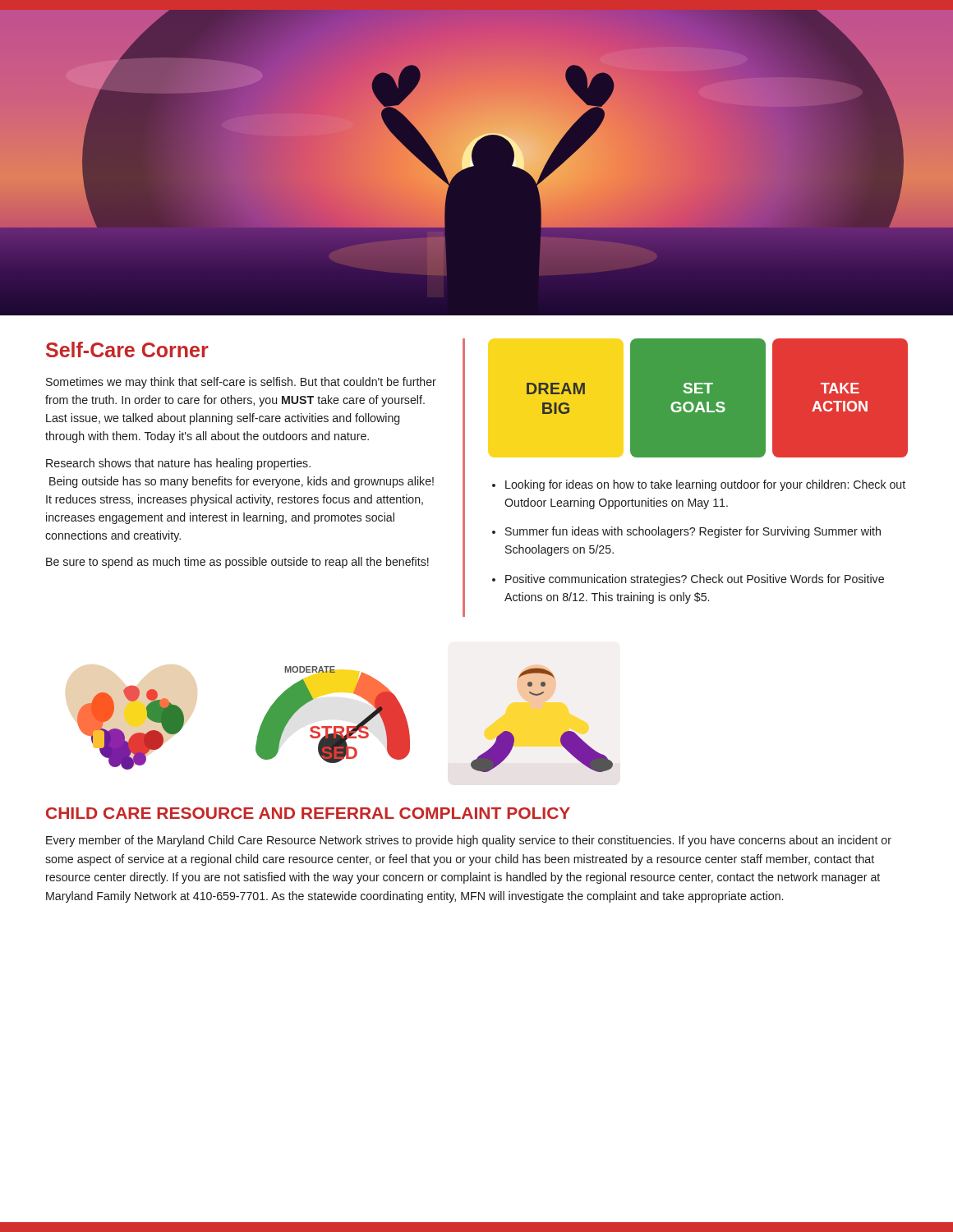Point to the passage starting "Research shows that"
The height and width of the screenshot is (1232, 953).
[240, 499]
